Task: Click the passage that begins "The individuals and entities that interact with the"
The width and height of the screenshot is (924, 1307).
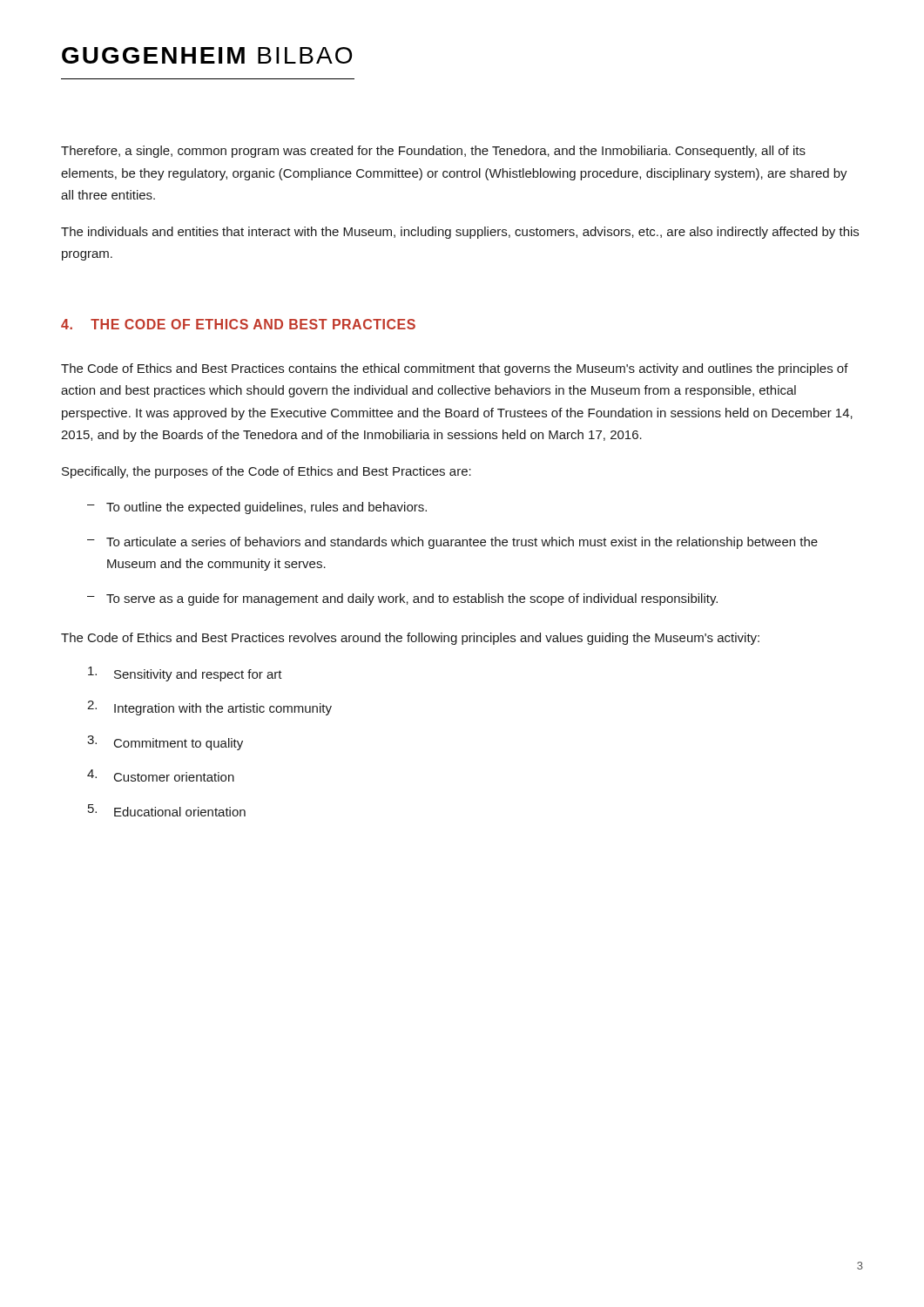Action: click(x=460, y=242)
